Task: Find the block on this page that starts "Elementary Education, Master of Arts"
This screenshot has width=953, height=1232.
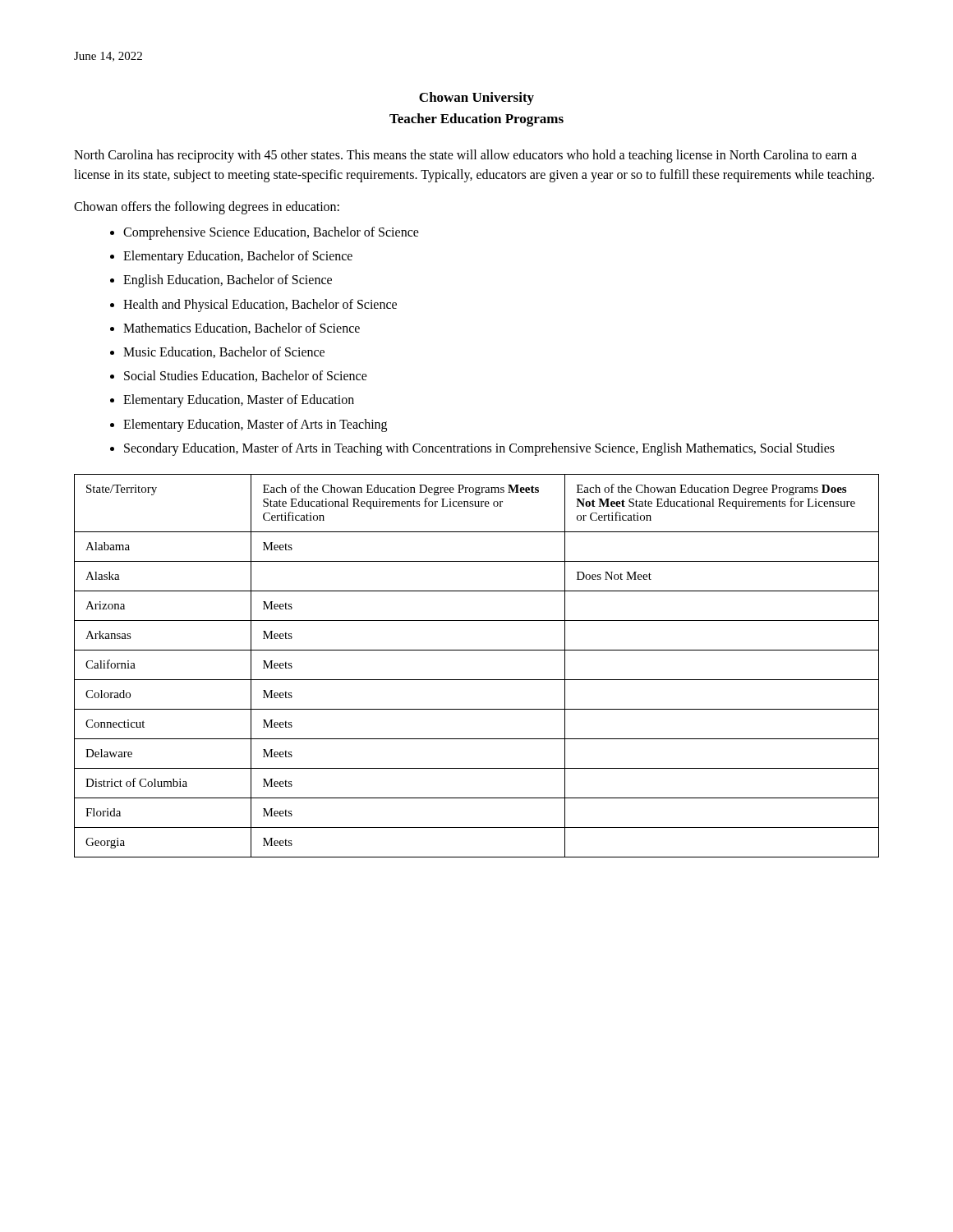Action: coord(255,424)
